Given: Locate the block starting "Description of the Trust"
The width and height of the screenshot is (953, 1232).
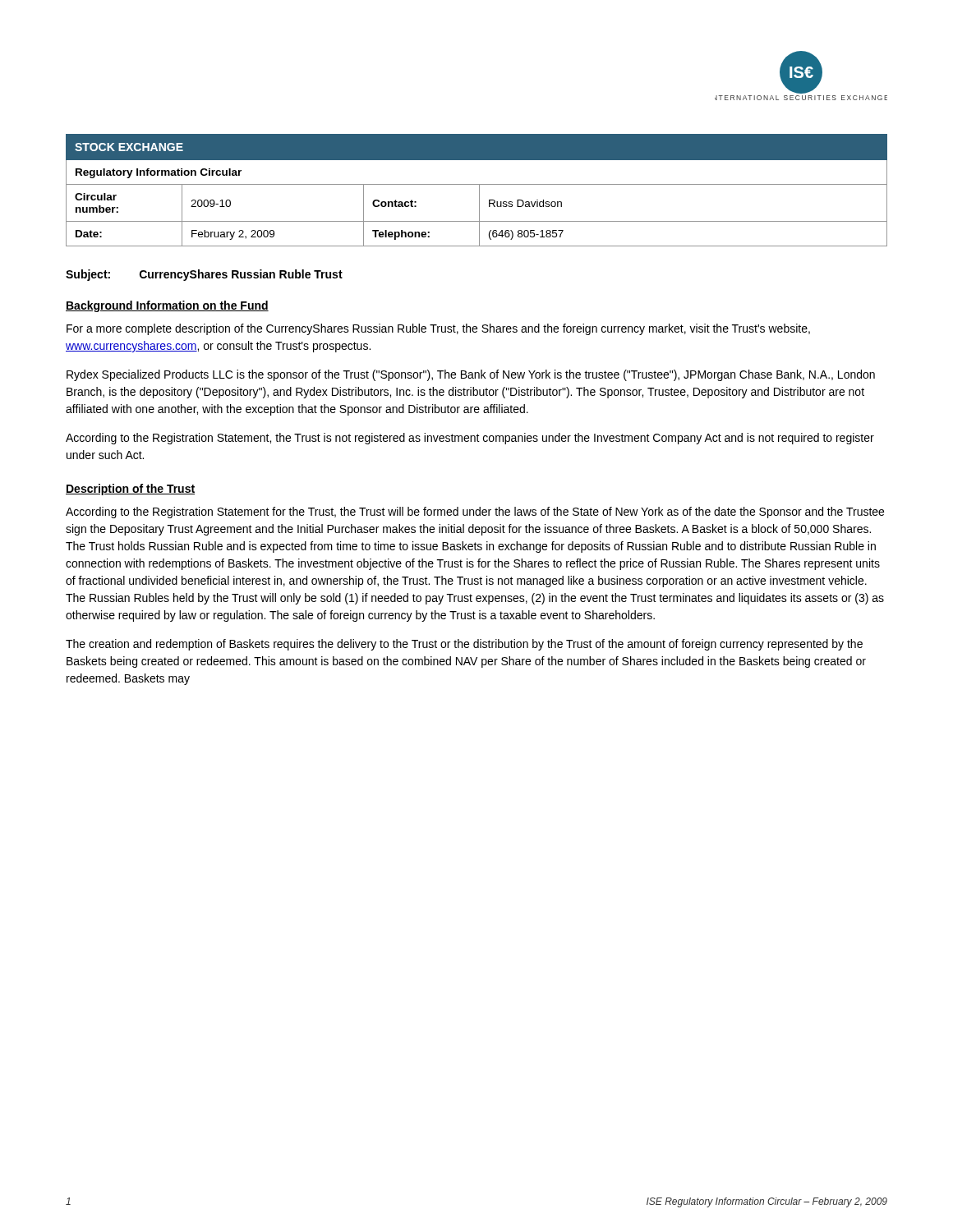Looking at the screenshot, I should point(130,489).
